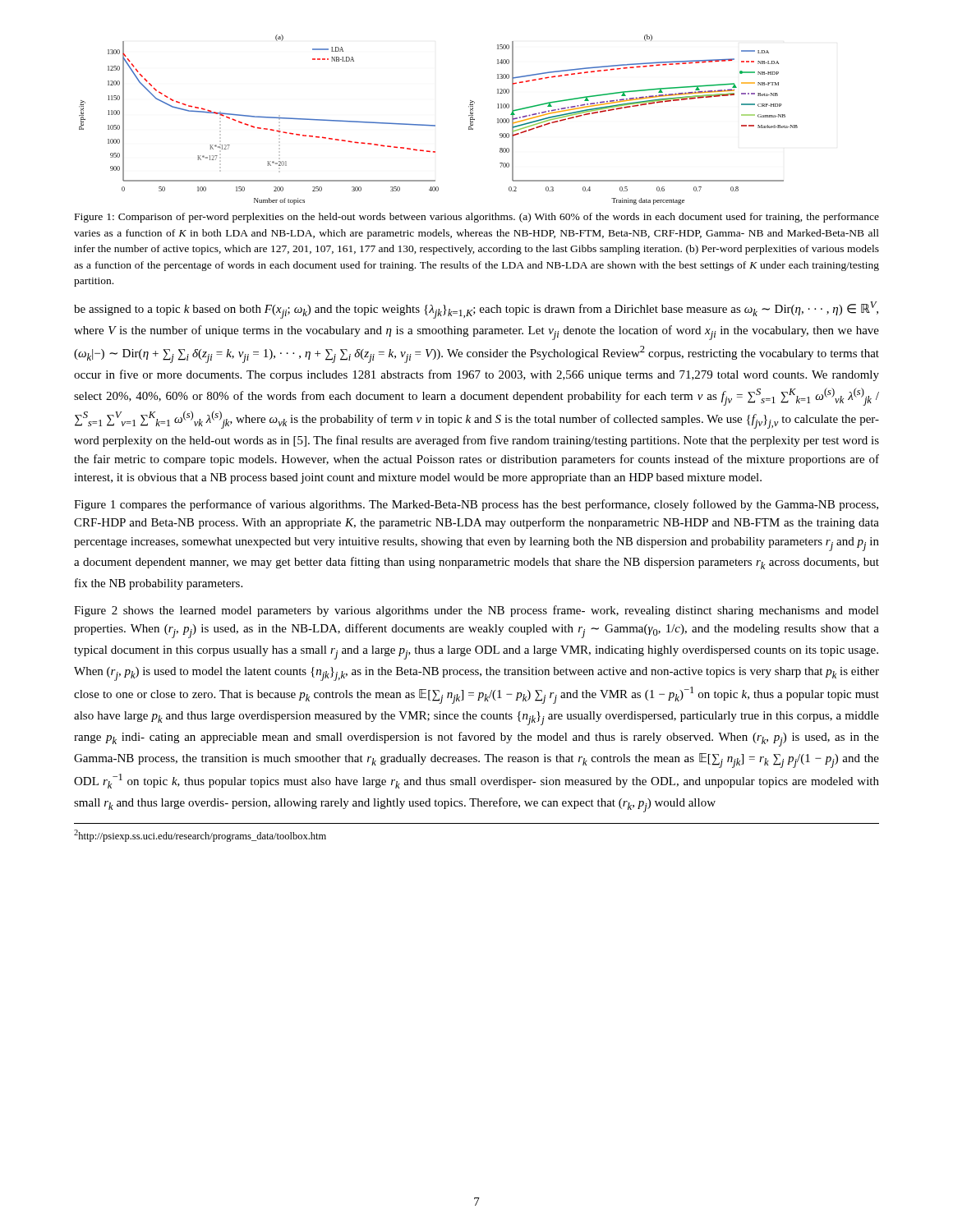This screenshot has width=953, height=1232.
Task: Point to the caption beginning "Figure 1: Comparison of per-word perplexities on"
Action: click(476, 249)
